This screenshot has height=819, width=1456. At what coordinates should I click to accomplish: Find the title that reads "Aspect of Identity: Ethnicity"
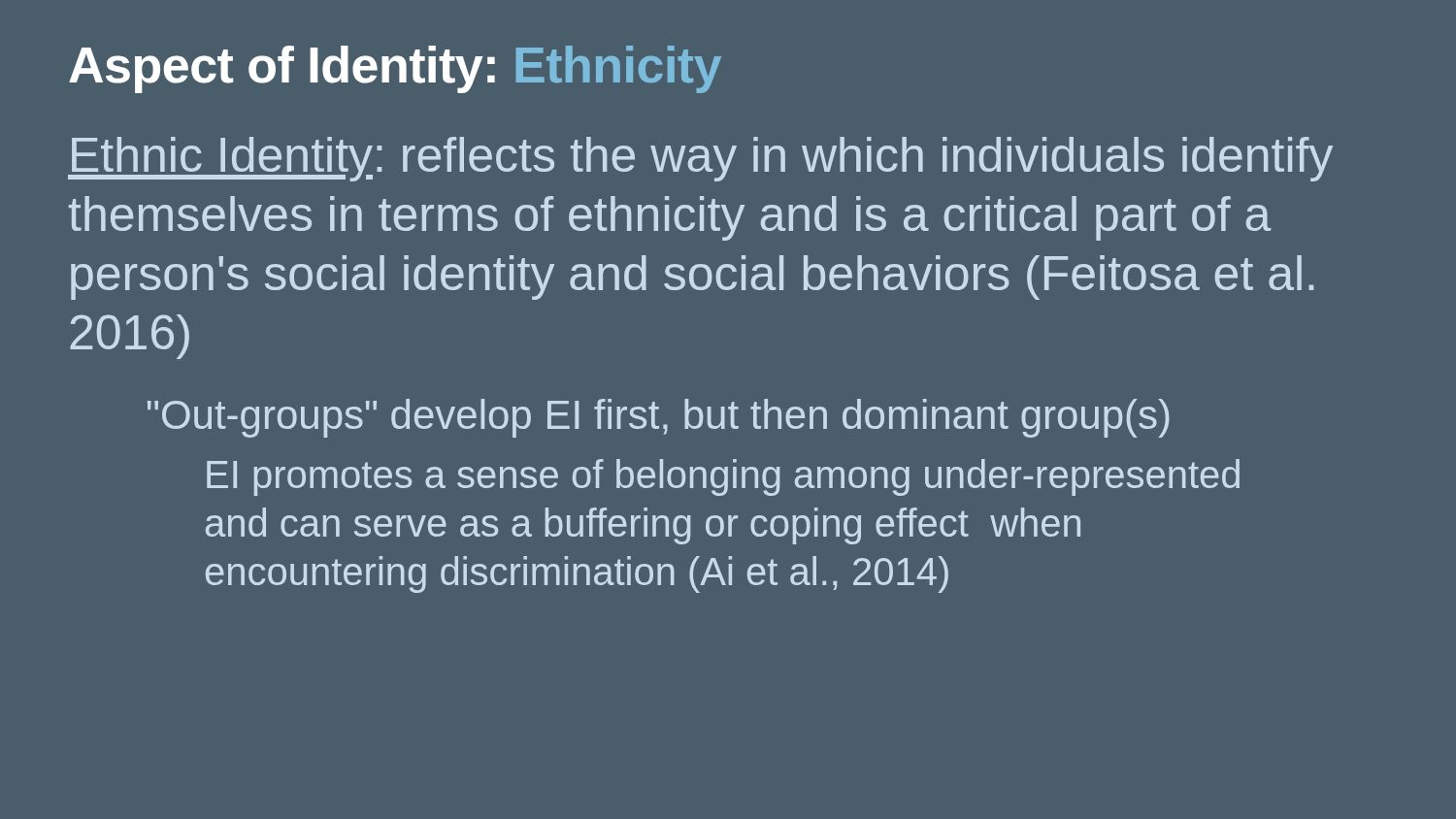click(395, 65)
